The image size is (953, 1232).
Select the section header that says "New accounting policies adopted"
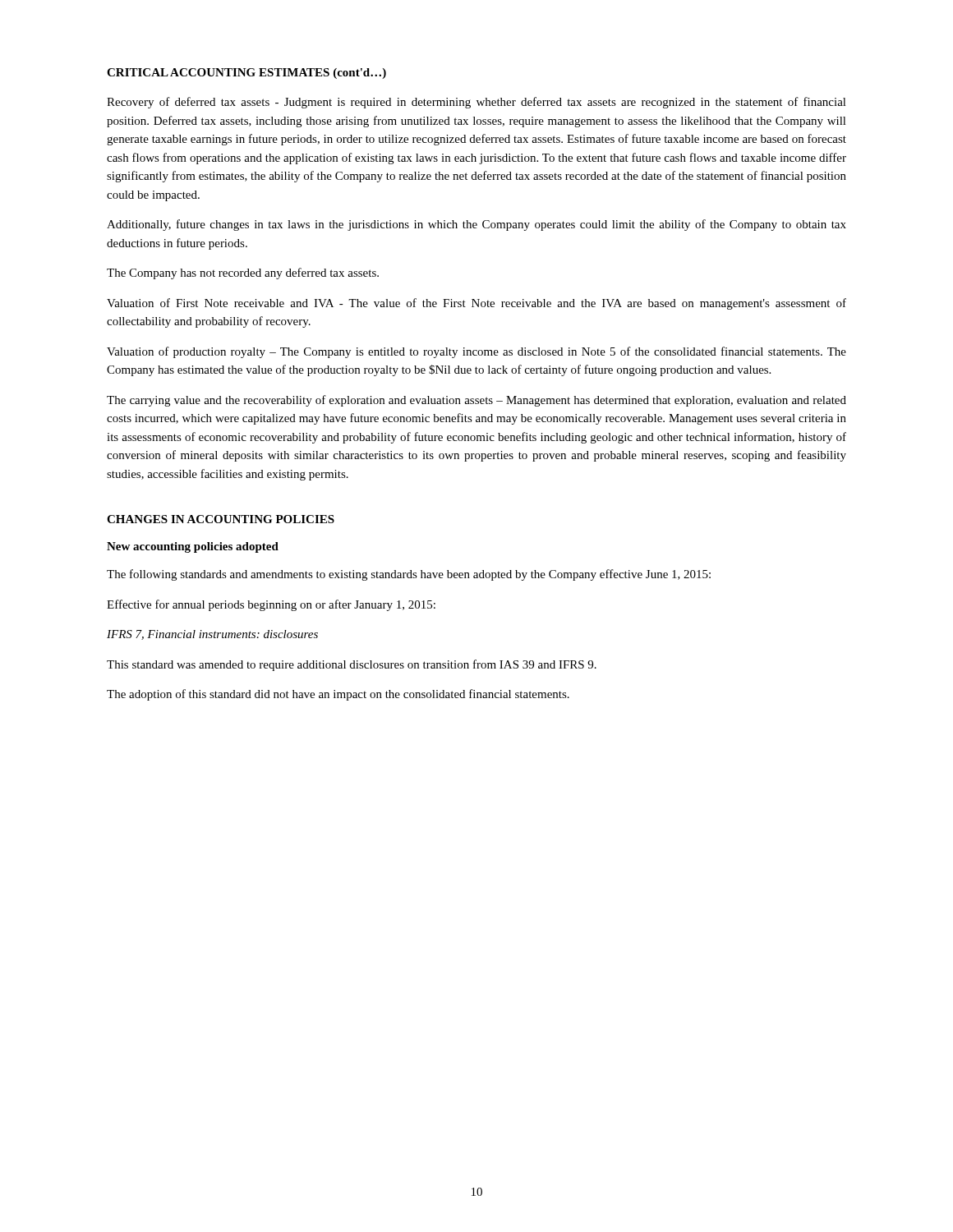(193, 546)
